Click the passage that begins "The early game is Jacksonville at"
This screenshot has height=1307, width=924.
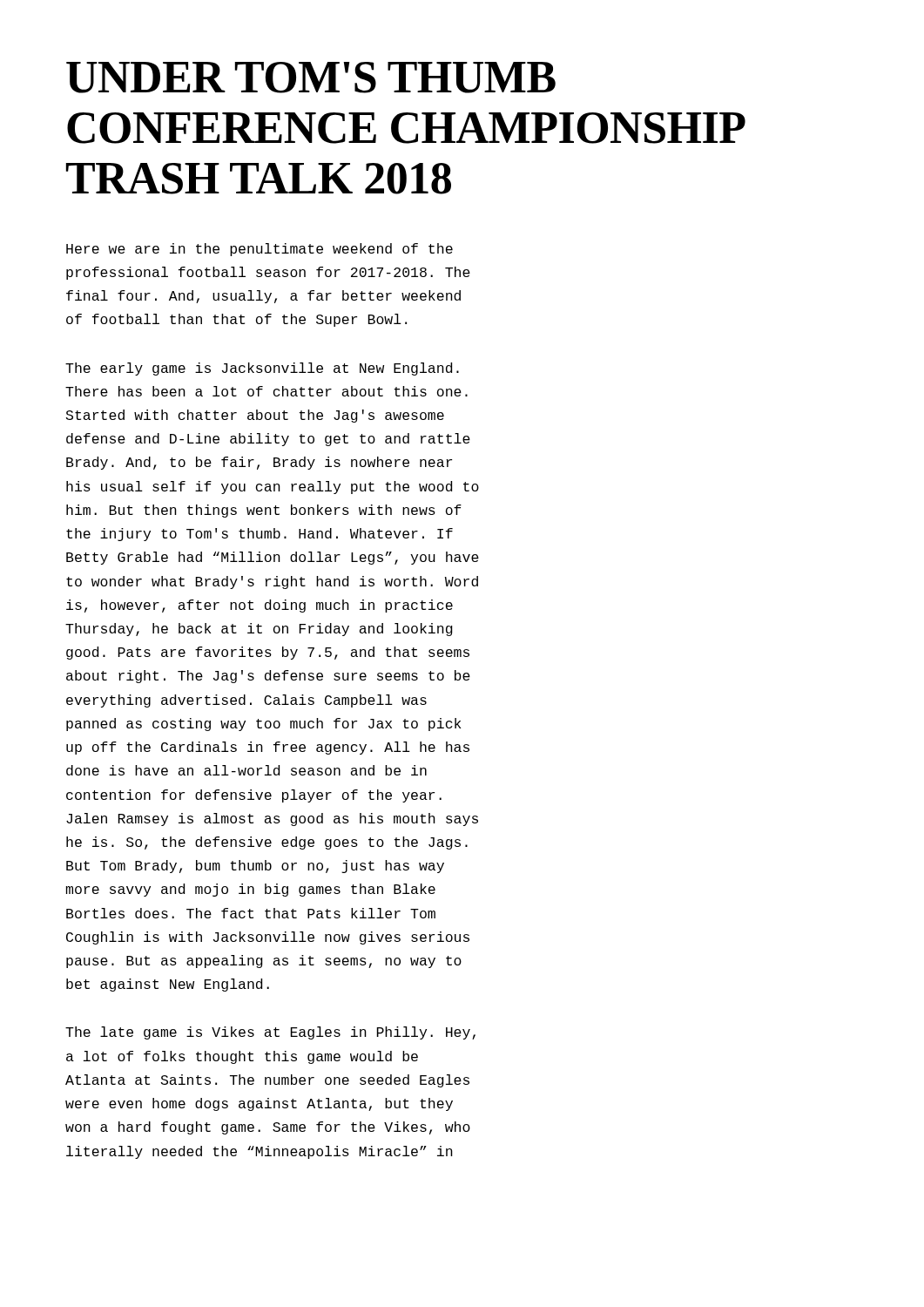click(x=272, y=677)
